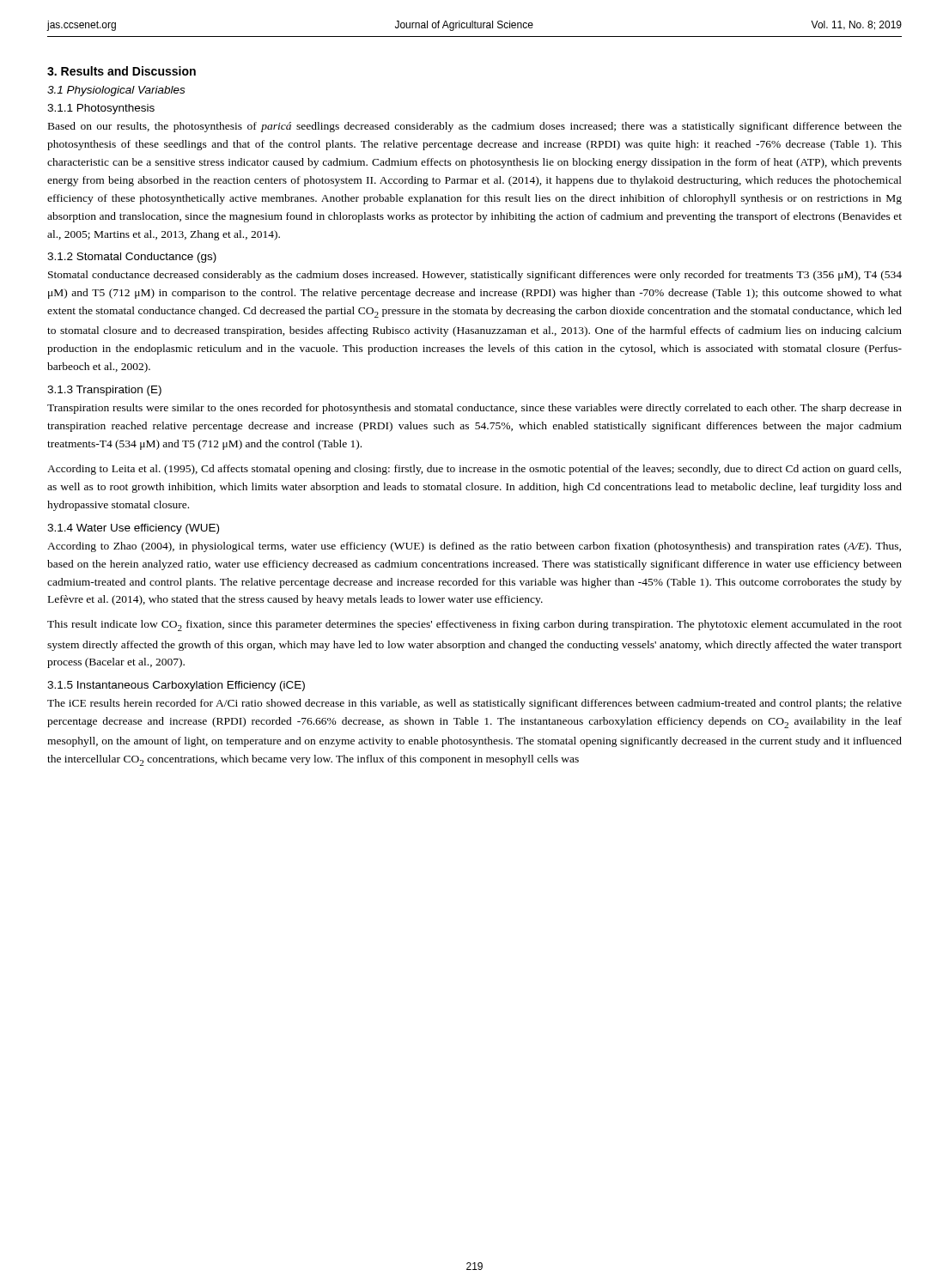Viewport: 949px width, 1288px height.
Task: Select the section header with the text "3. Results and Discussion"
Action: (122, 71)
